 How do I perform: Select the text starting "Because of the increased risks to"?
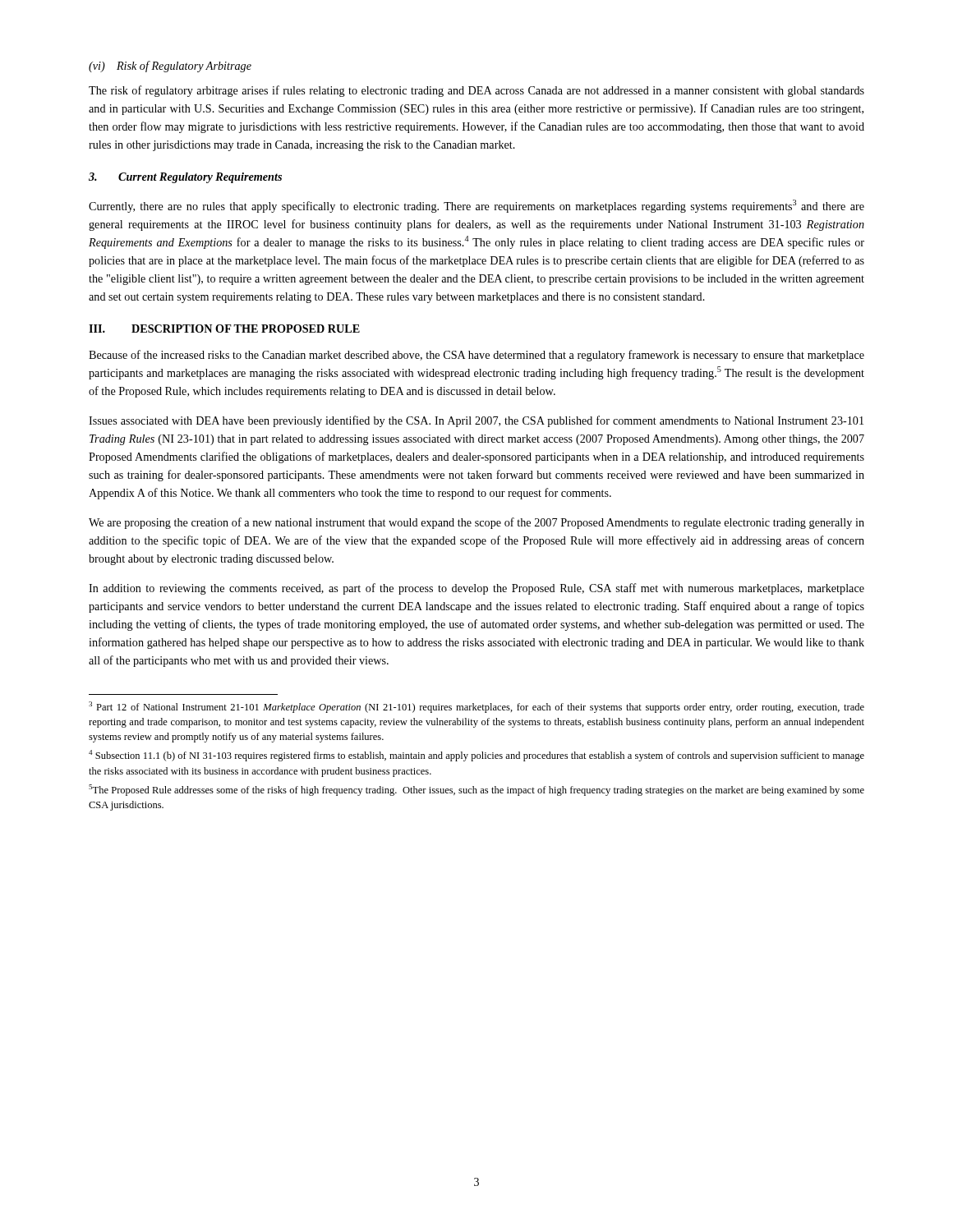(476, 373)
